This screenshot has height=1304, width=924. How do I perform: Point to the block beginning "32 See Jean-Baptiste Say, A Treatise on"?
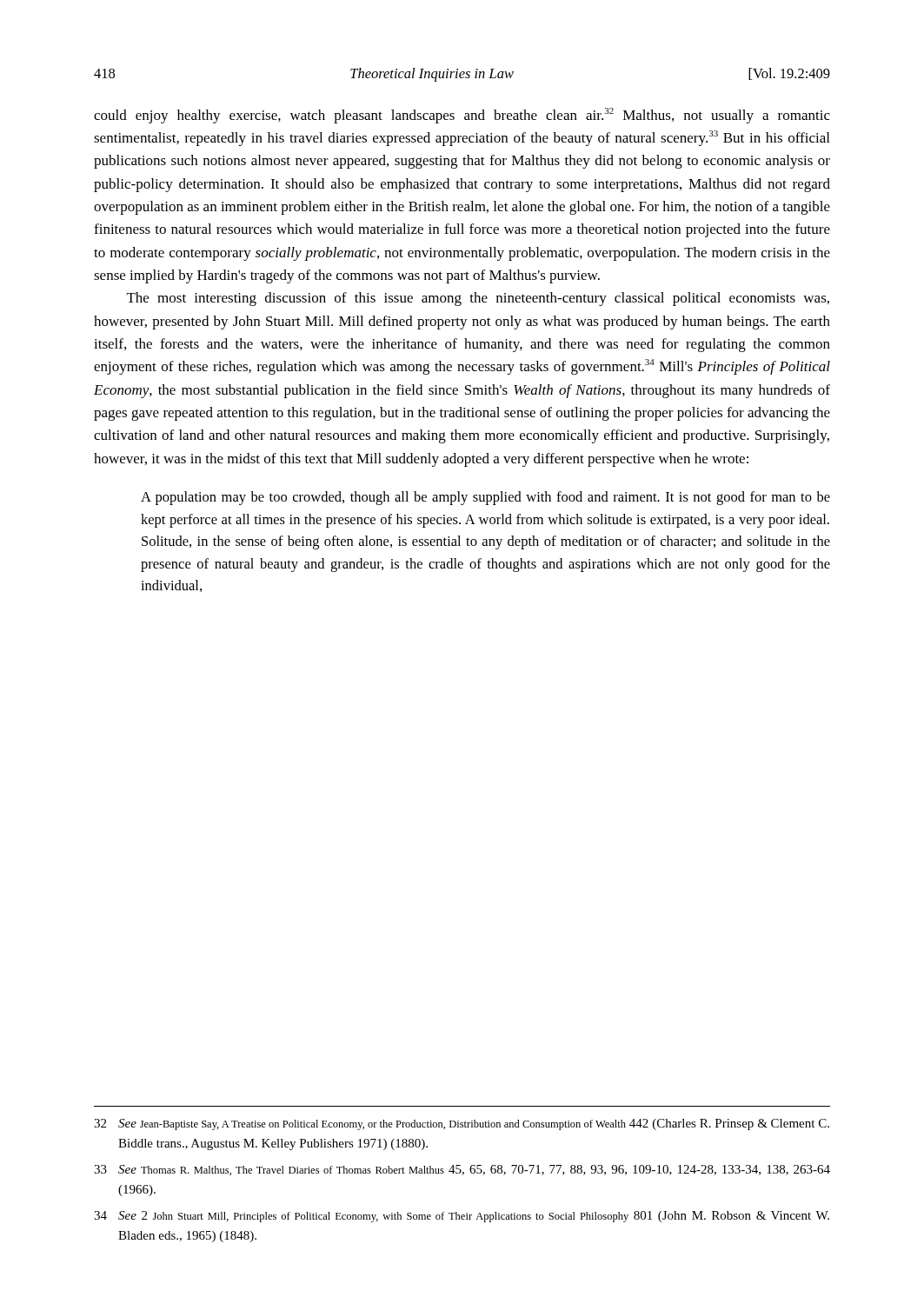(x=462, y=1133)
